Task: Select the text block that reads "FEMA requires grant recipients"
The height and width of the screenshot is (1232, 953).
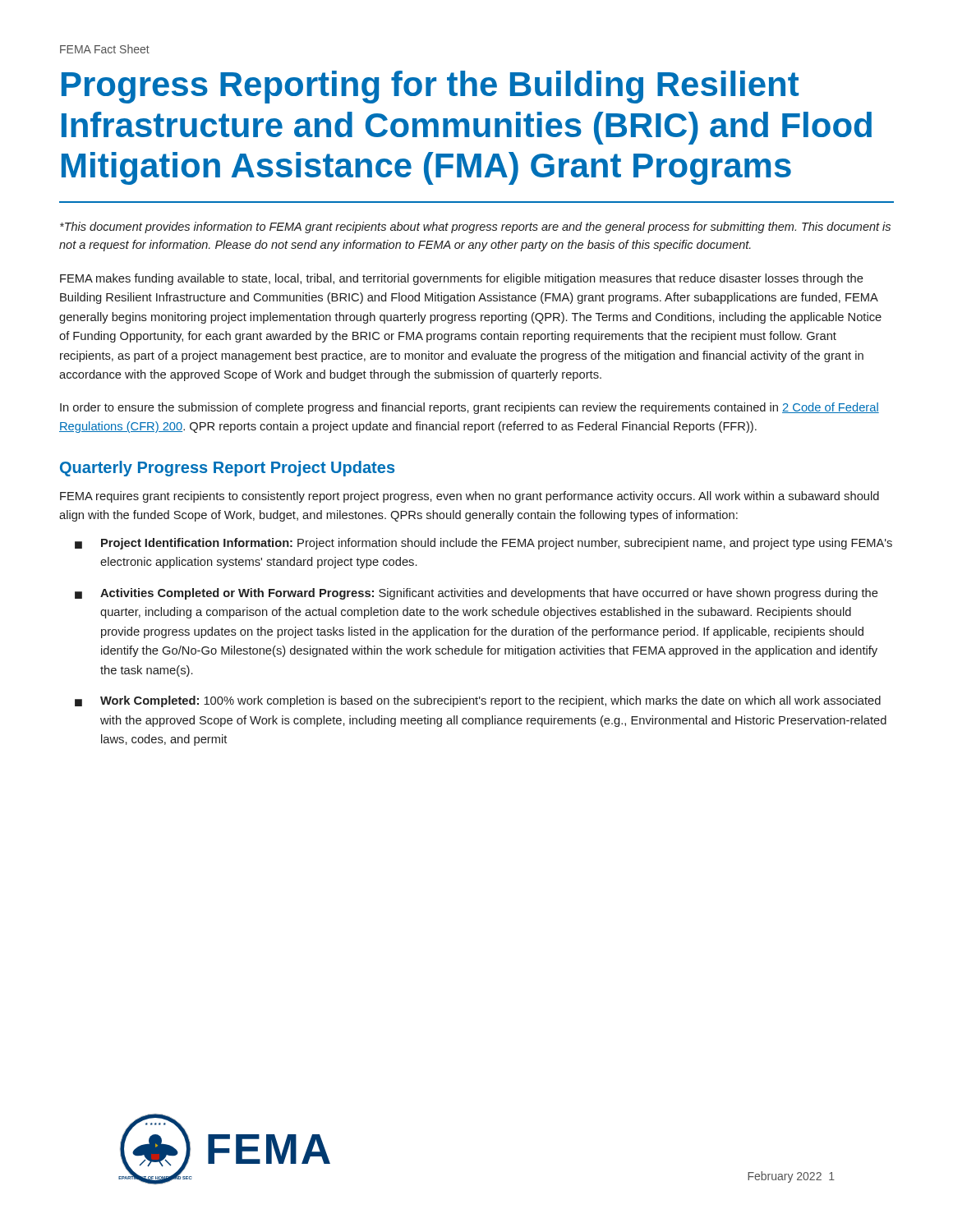Action: click(469, 505)
